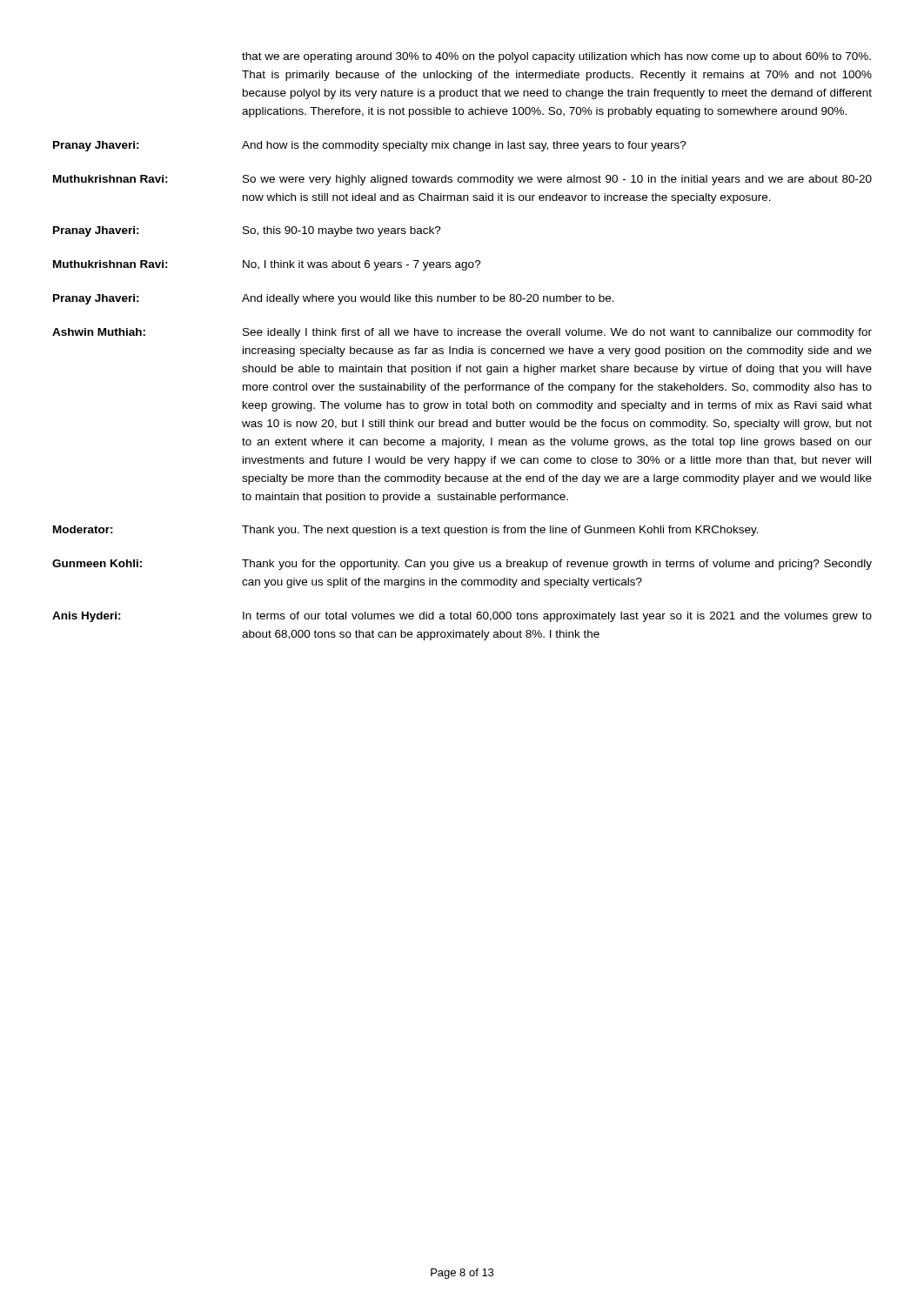This screenshot has width=924, height=1305.
Task: Locate the text block with the text "Muthukrishnan Ravi: So we"
Action: 462,188
